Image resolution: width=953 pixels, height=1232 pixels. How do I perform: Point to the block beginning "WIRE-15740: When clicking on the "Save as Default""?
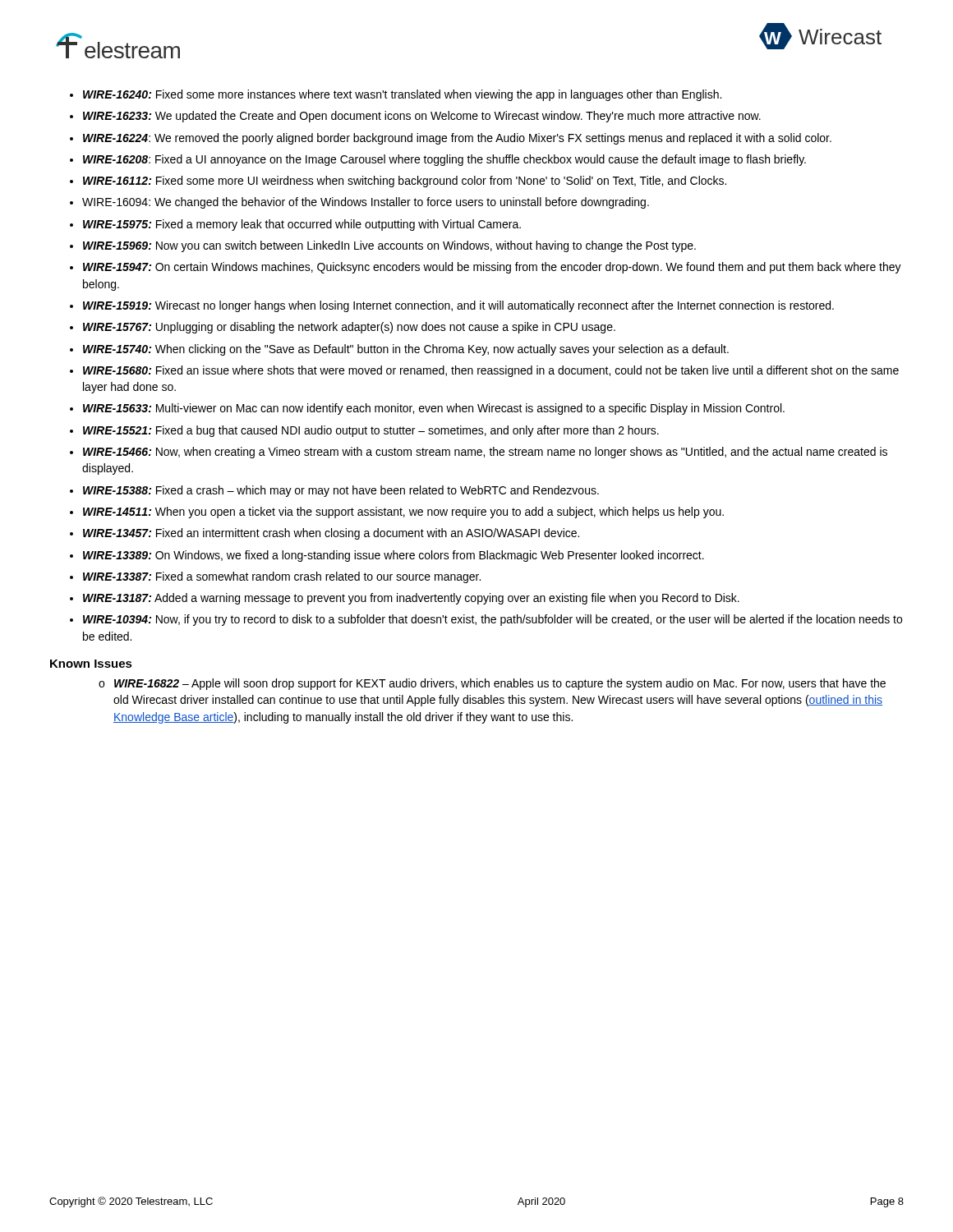406,349
